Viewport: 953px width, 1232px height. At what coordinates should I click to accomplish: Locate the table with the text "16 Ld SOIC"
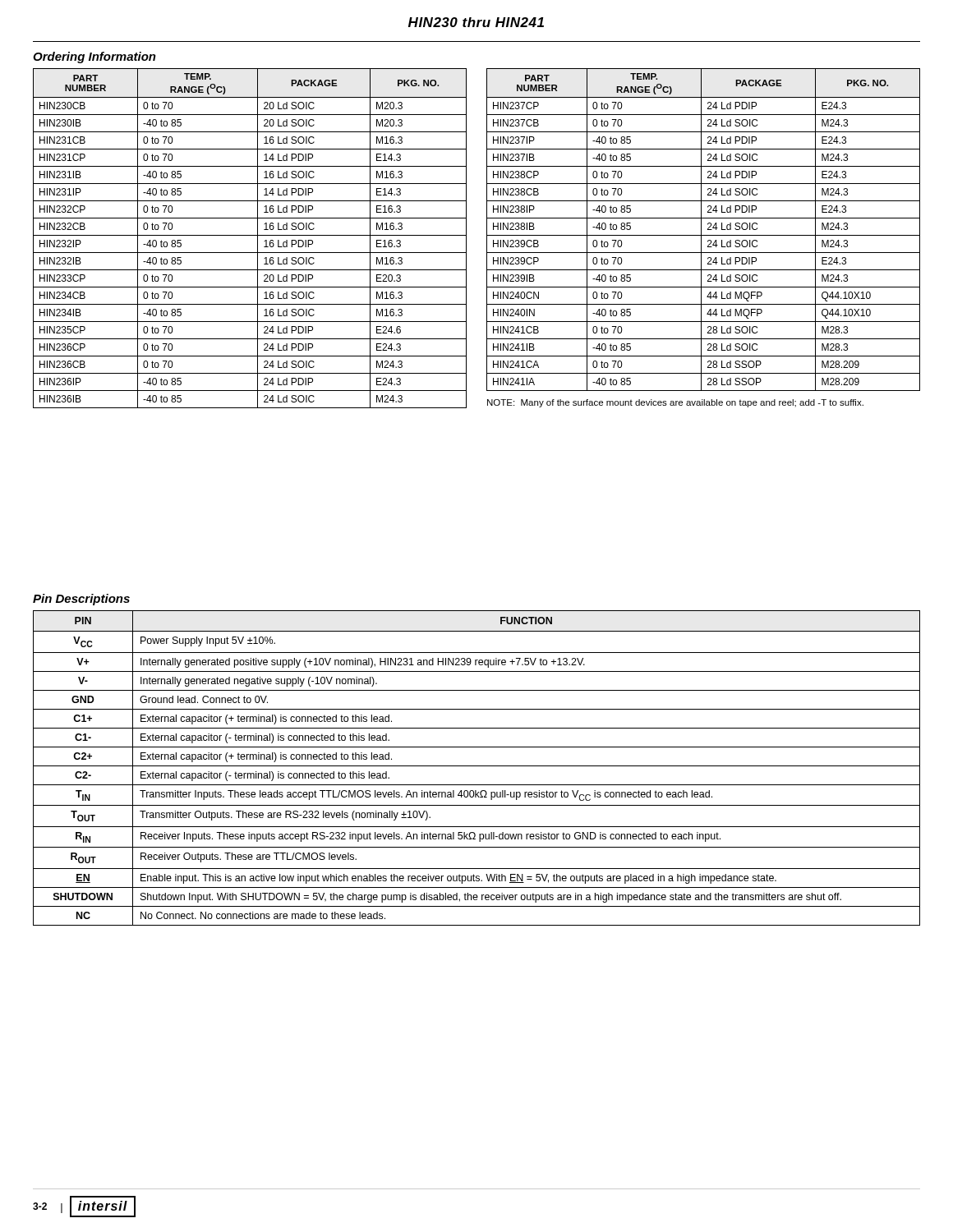[x=250, y=239]
